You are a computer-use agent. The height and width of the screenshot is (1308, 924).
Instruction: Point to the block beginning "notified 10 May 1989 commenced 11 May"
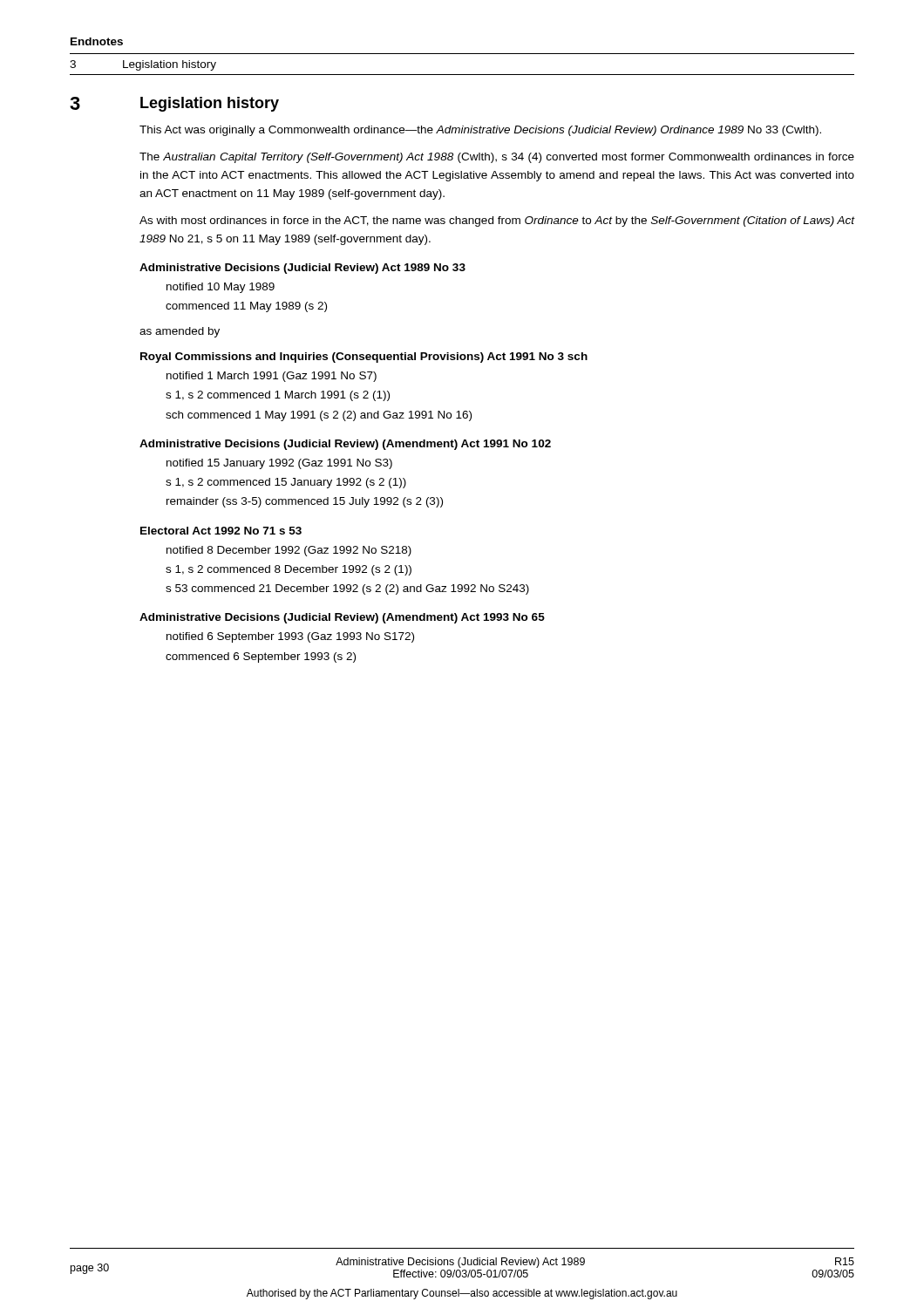(247, 296)
